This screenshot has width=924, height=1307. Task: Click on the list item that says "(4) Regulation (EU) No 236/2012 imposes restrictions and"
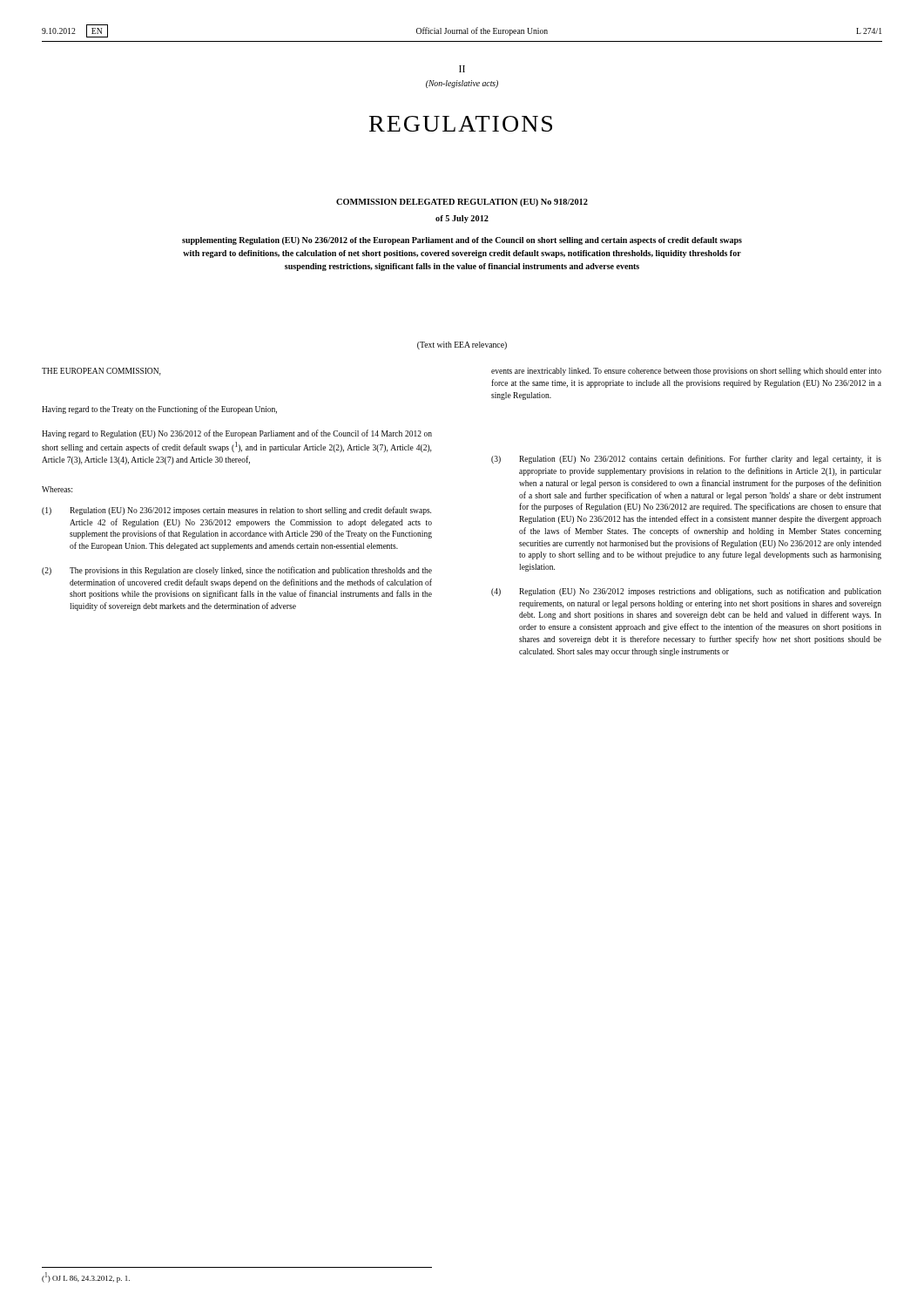[686, 622]
